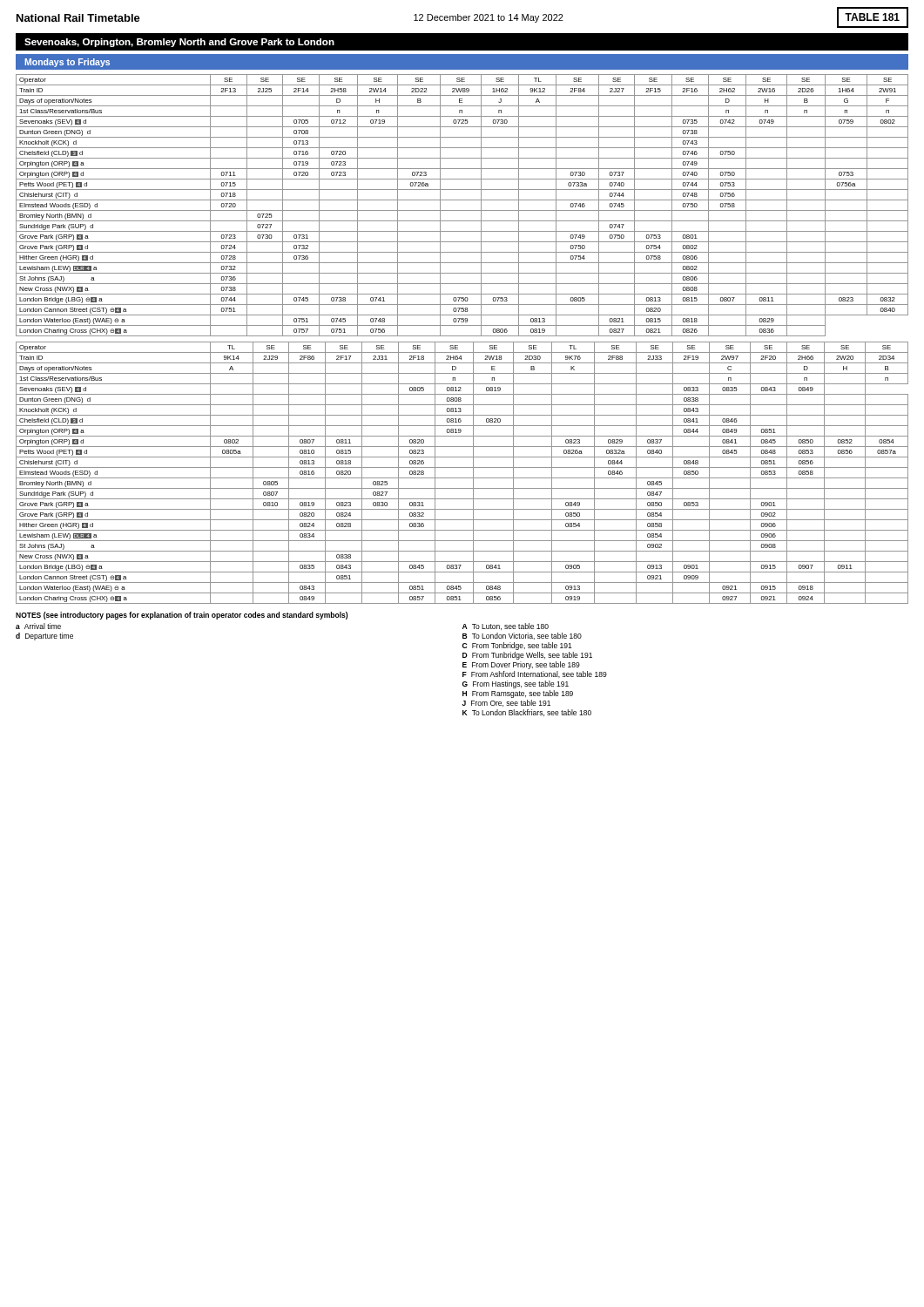
Task: Select the list item that reads "G From Hastings, see table 191"
Action: pyautogui.click(x=515, y=684)
